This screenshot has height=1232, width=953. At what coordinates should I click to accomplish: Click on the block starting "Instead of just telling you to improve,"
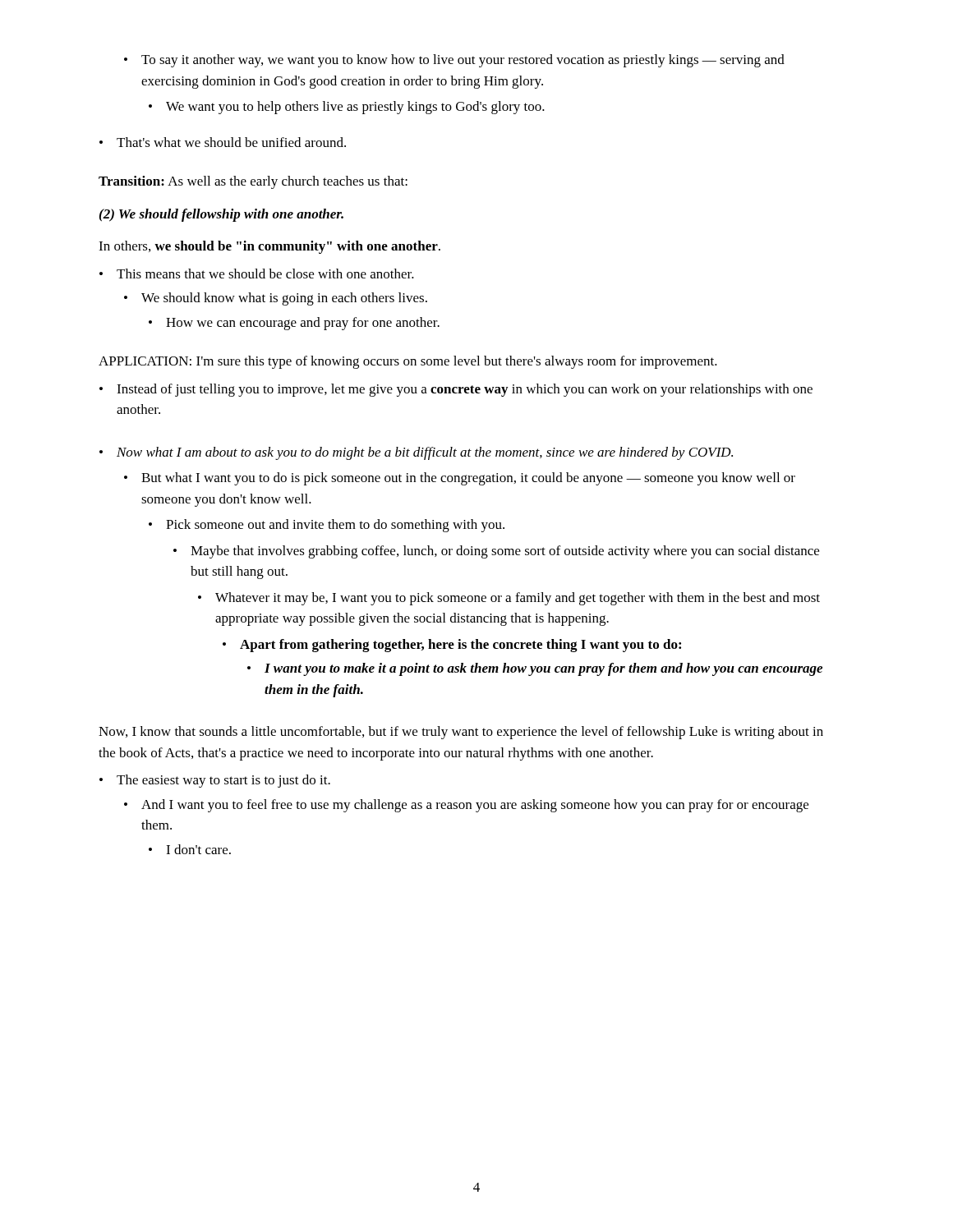[x=468, y=399]
